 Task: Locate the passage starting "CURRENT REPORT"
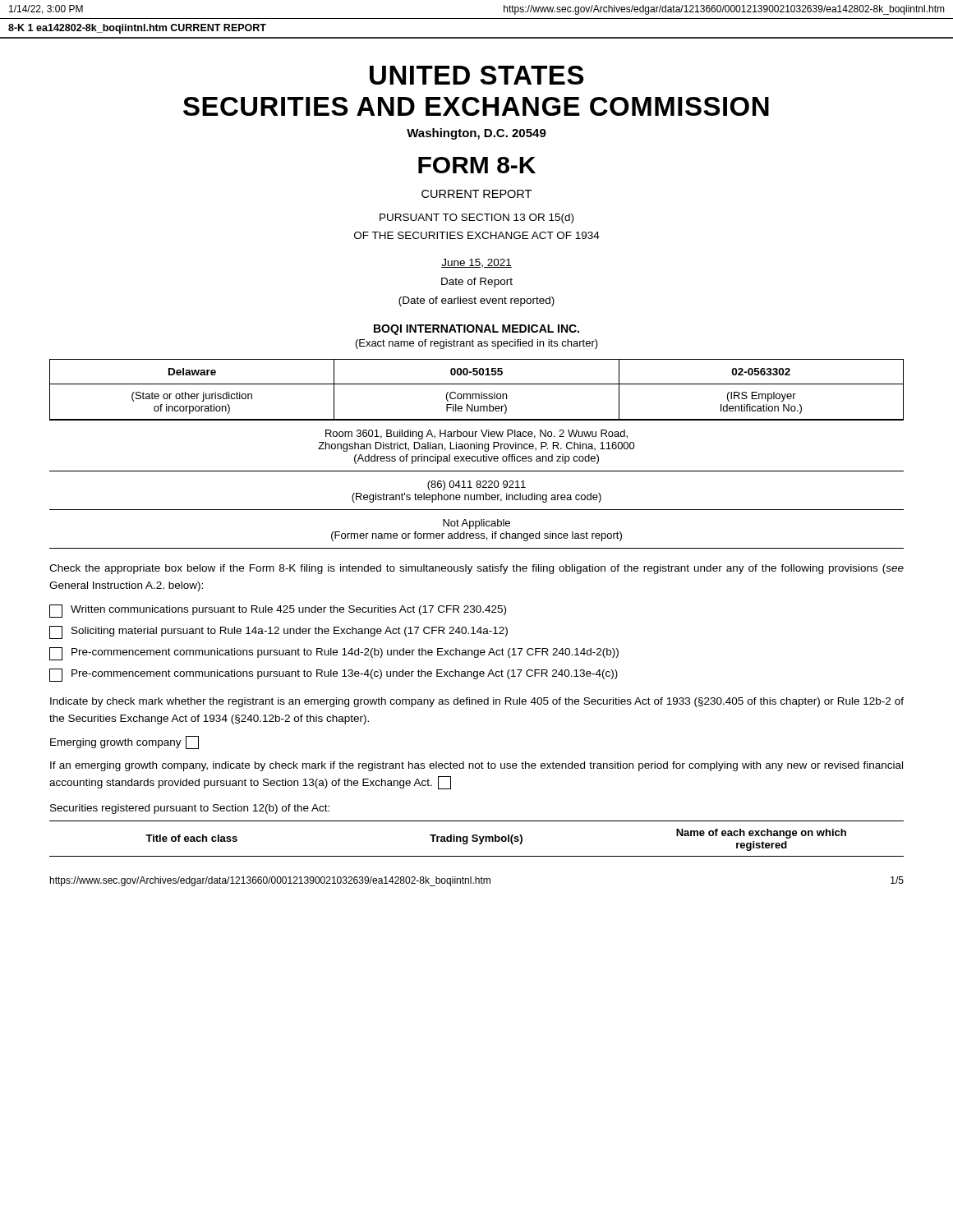[476, 194]
